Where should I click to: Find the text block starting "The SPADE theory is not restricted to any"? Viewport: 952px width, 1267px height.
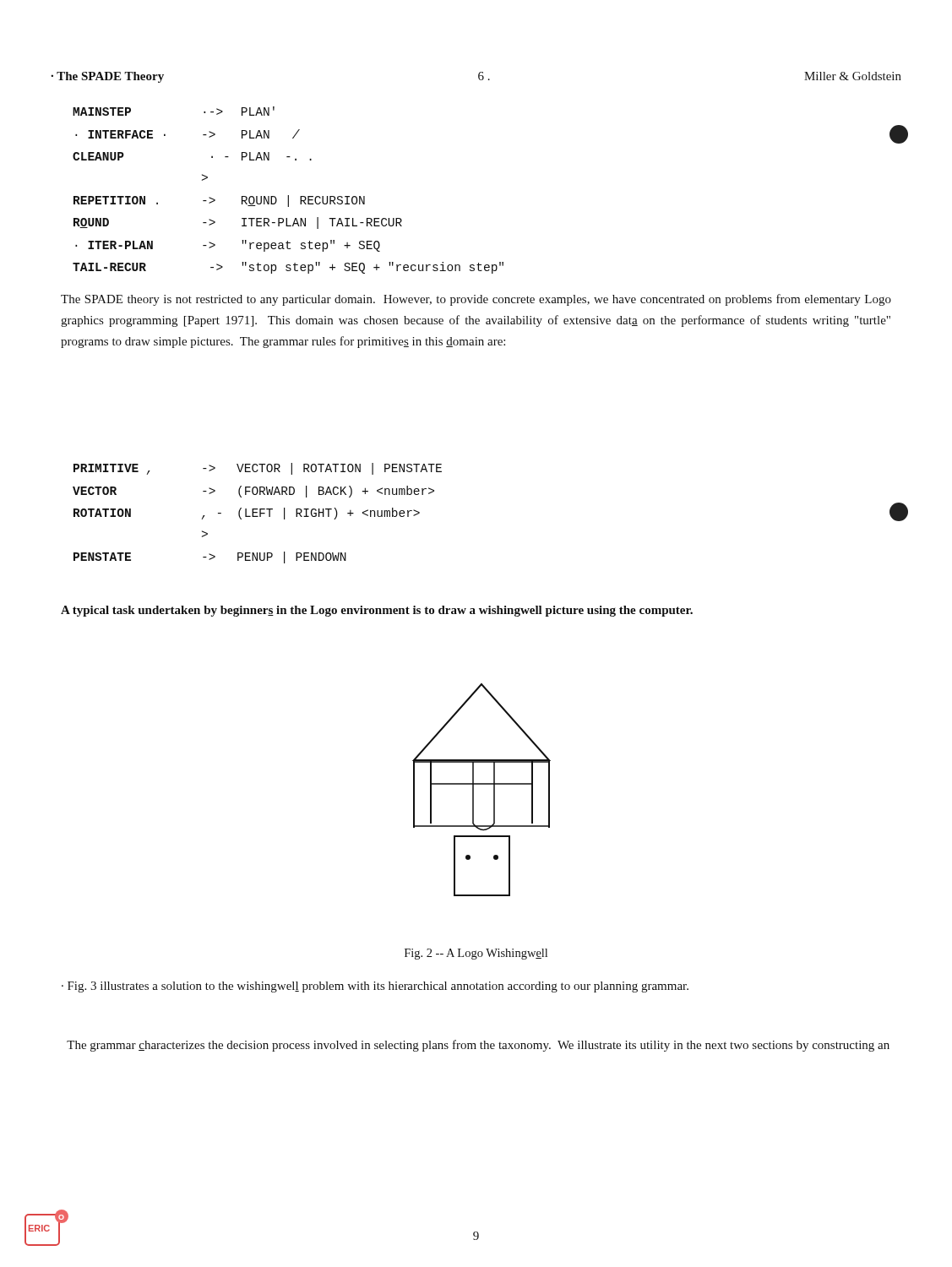tap(476, 320)
